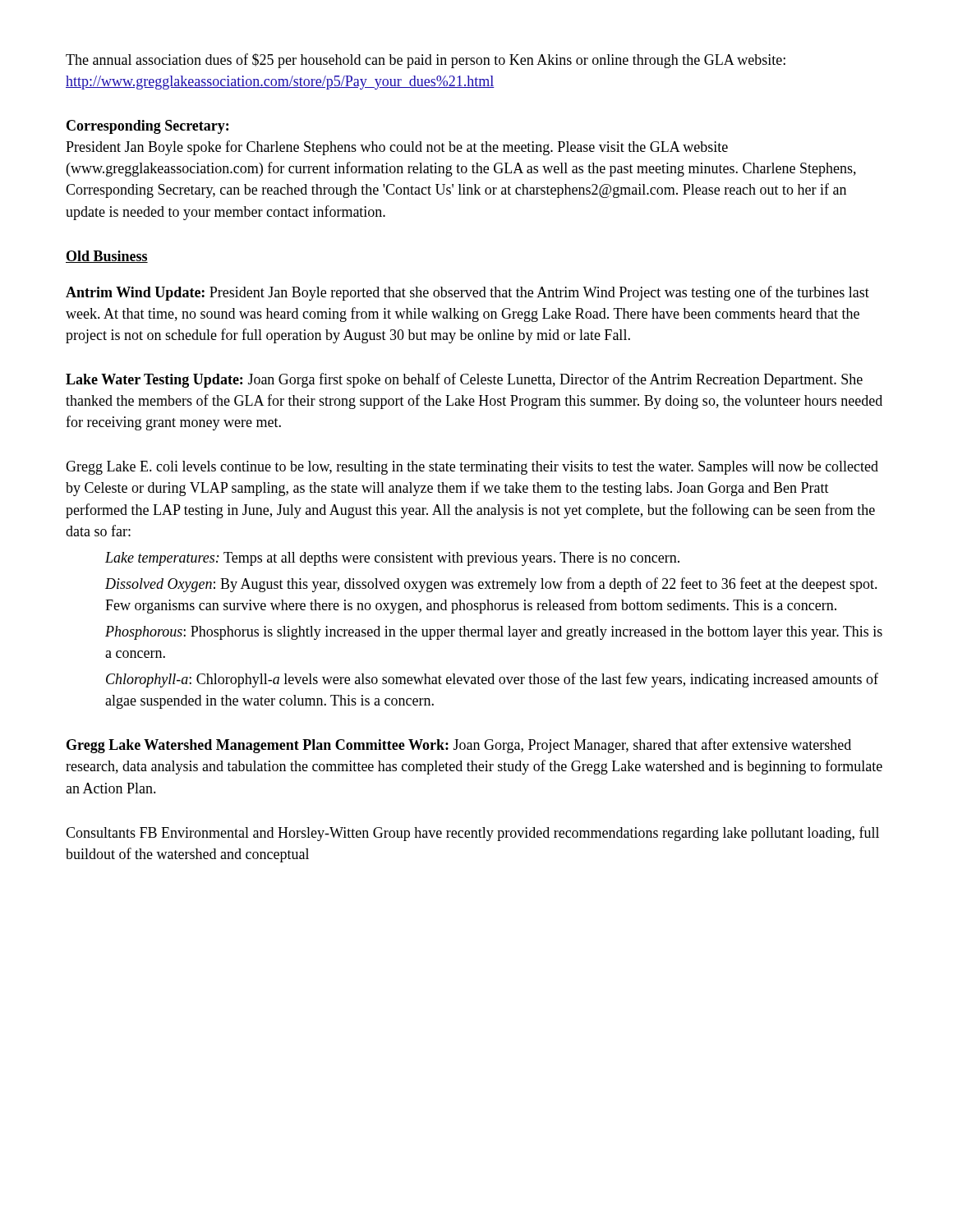This screenshot has height=1232, width=953.
Task: Navigate to the element starting "Lake temperatures: Temps at all depths were consistent"
Action: click(393, 557)
